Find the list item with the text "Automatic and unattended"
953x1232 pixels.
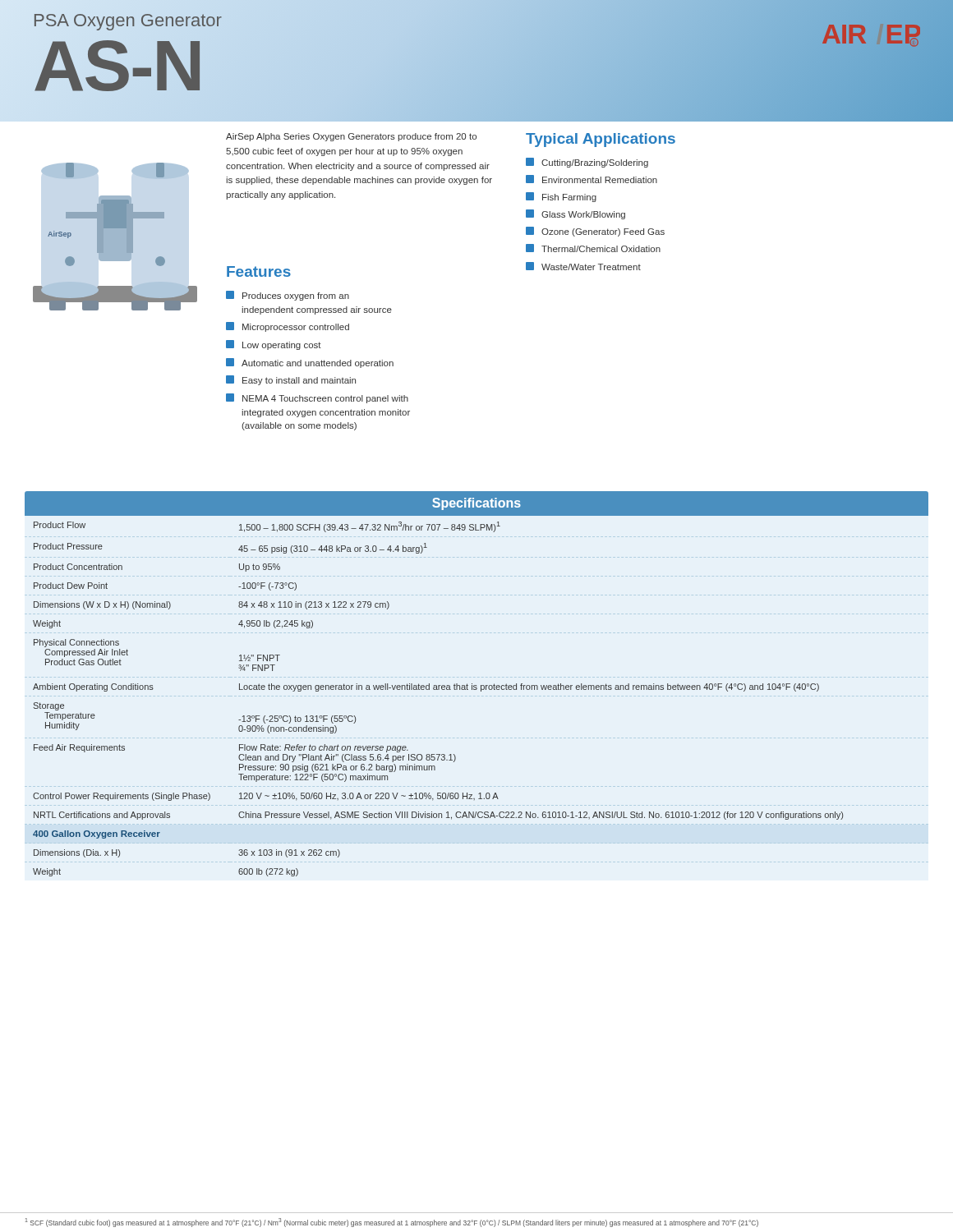pos(310,363)
